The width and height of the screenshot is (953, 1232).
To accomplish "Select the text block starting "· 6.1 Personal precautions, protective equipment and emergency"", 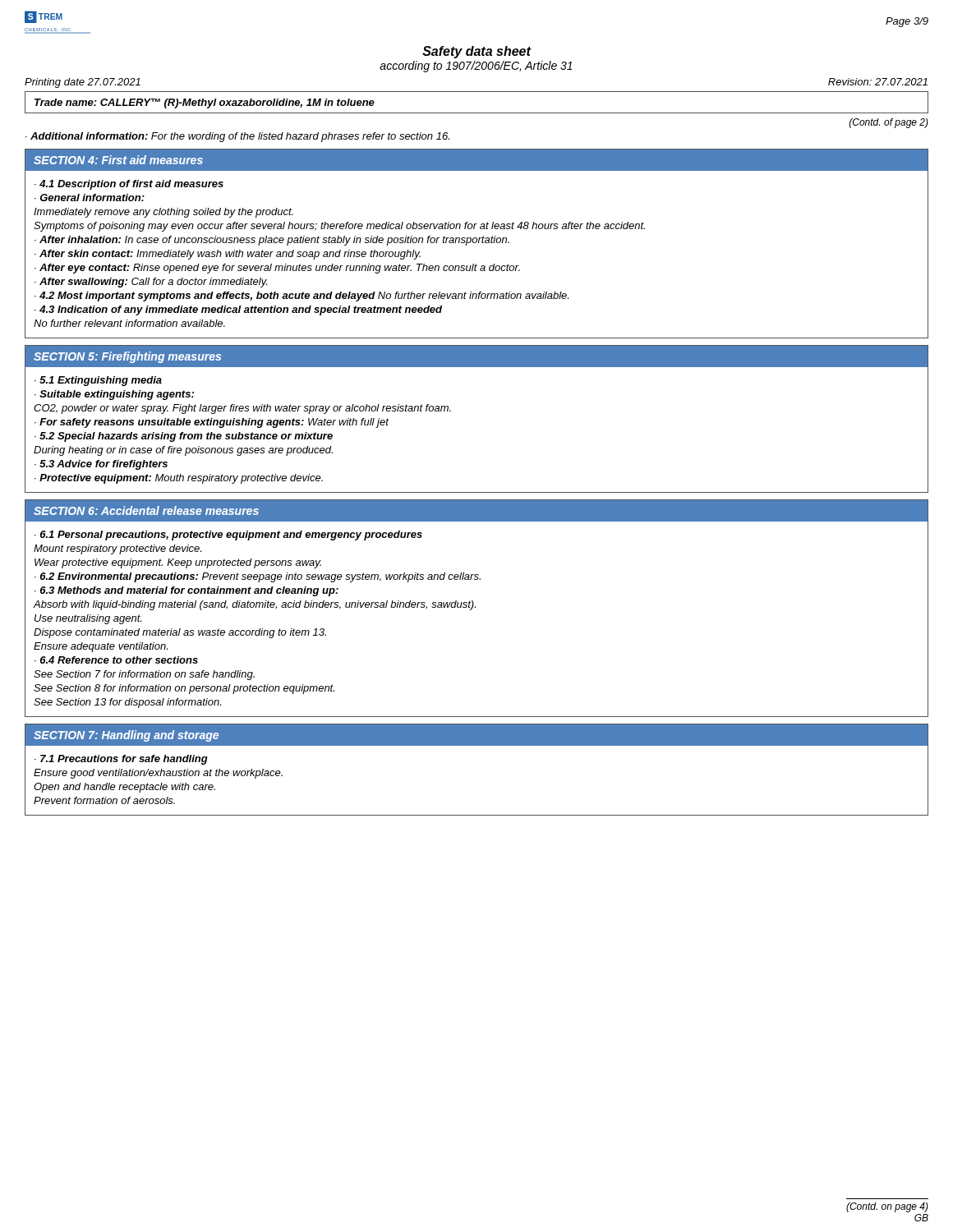I will click(228, 534).
